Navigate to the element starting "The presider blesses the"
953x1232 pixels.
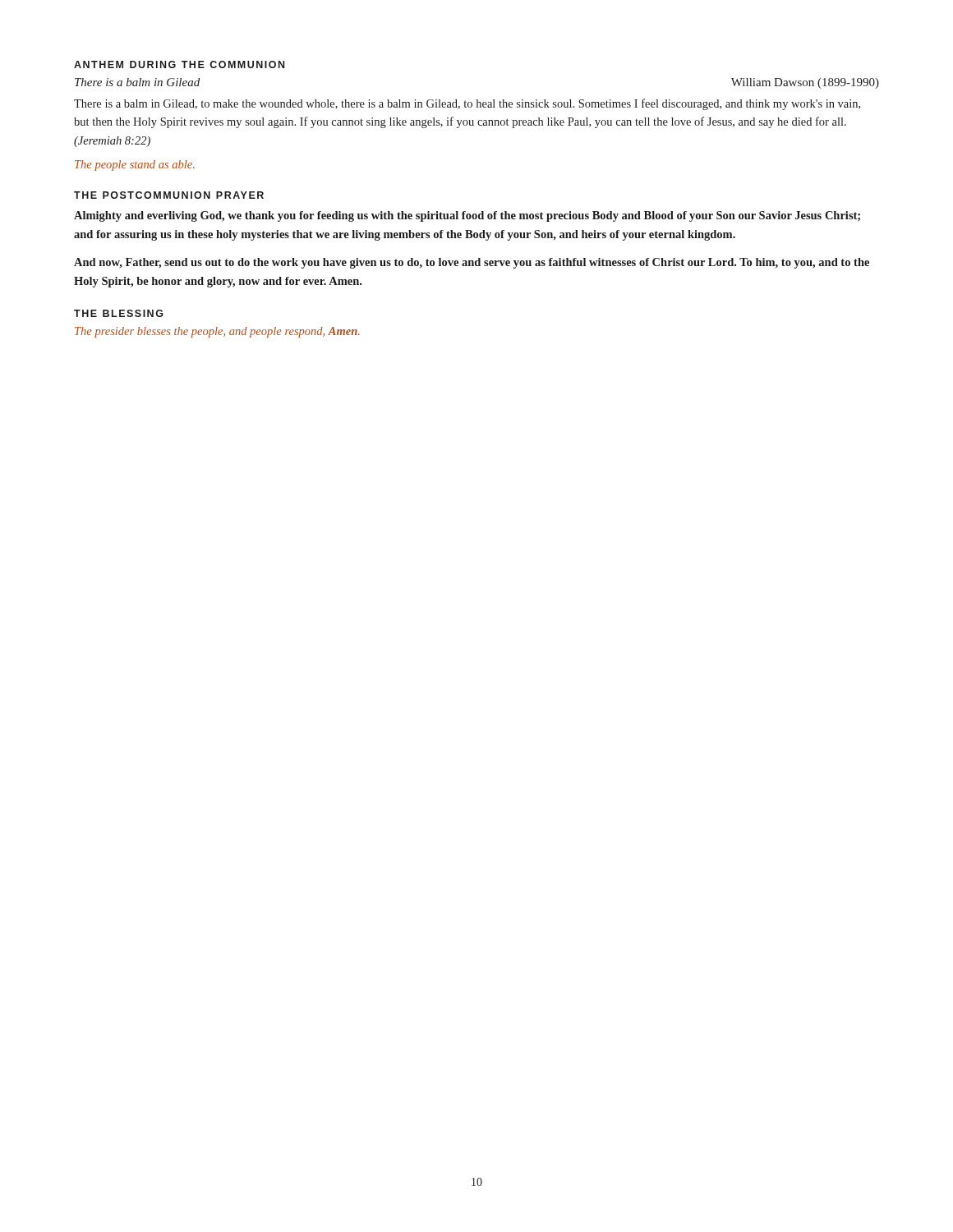pyautogui.click(x=217, y=331)
